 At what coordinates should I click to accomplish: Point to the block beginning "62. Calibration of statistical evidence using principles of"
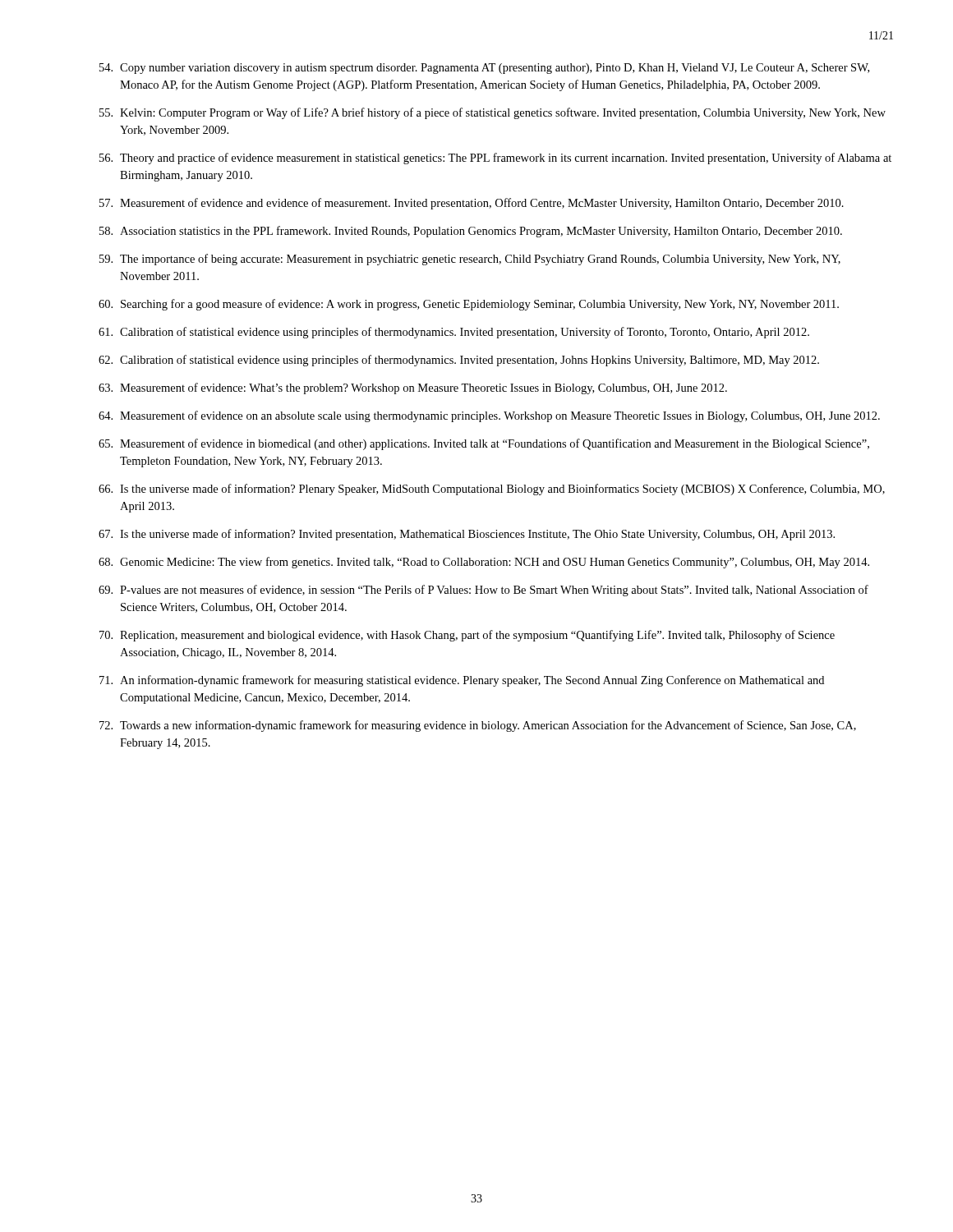[x=488, y=360]
